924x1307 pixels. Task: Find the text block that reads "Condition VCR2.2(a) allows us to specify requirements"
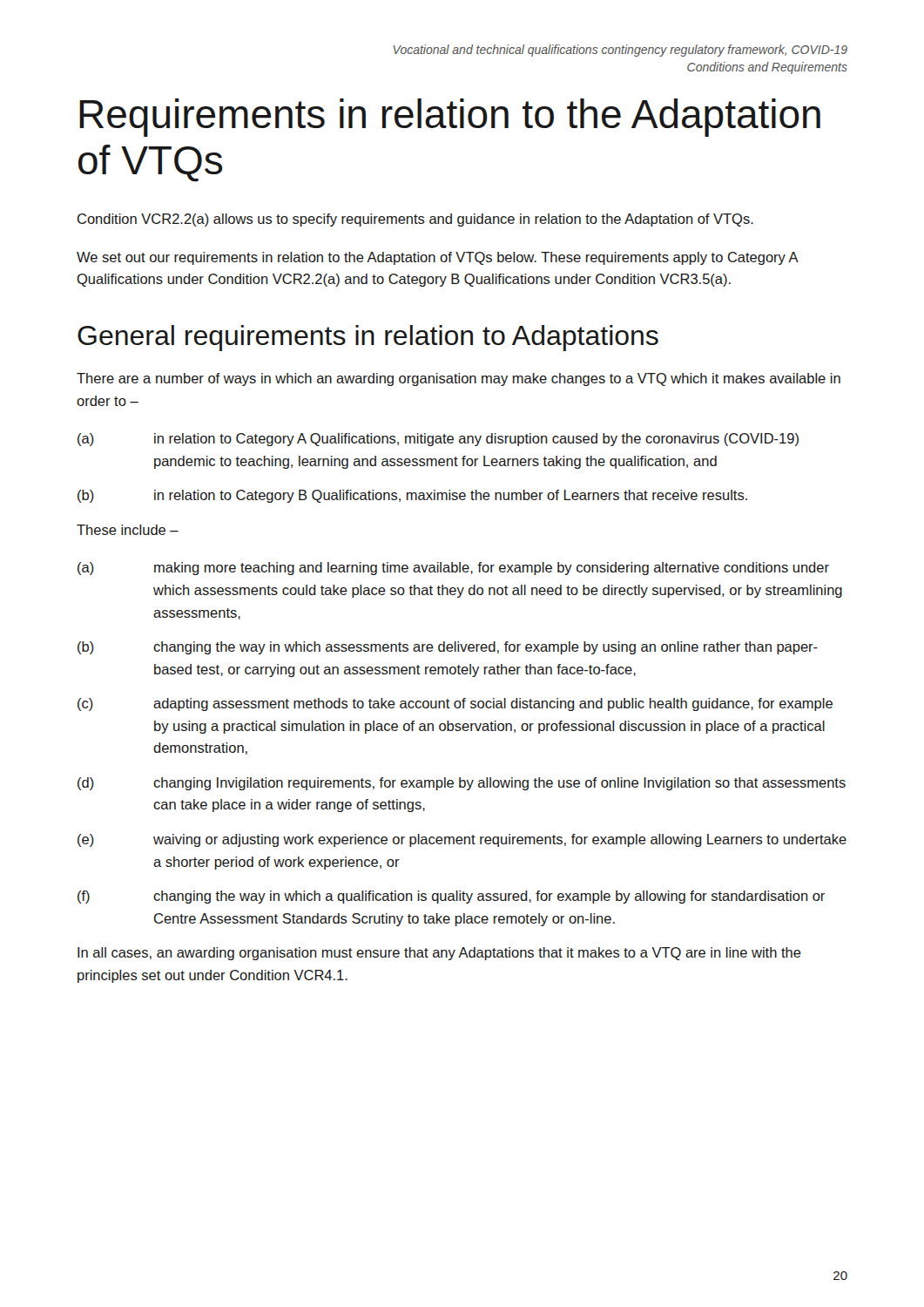[x=415, y=219]
